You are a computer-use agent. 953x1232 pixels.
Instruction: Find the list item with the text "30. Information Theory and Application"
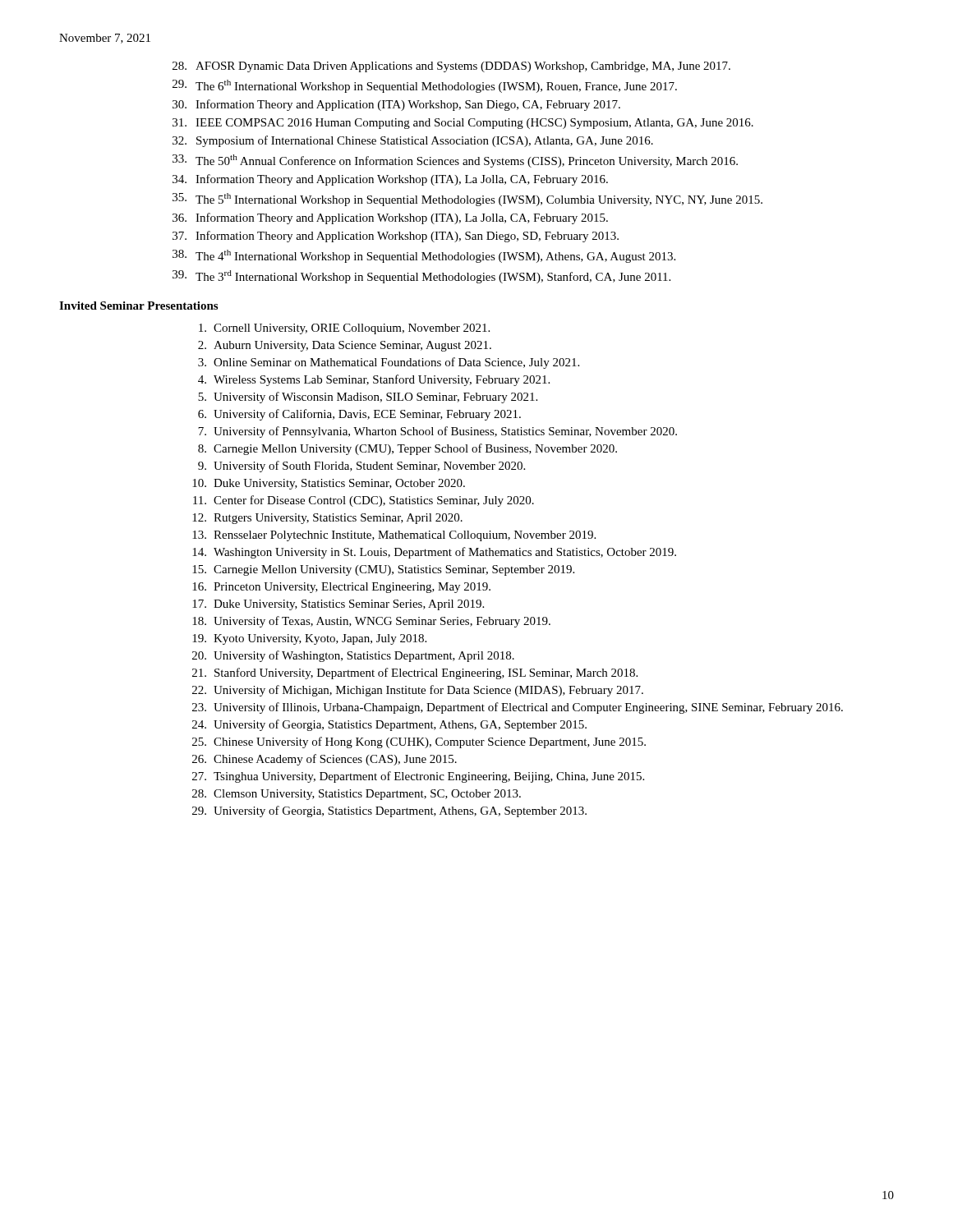point(526,105)
